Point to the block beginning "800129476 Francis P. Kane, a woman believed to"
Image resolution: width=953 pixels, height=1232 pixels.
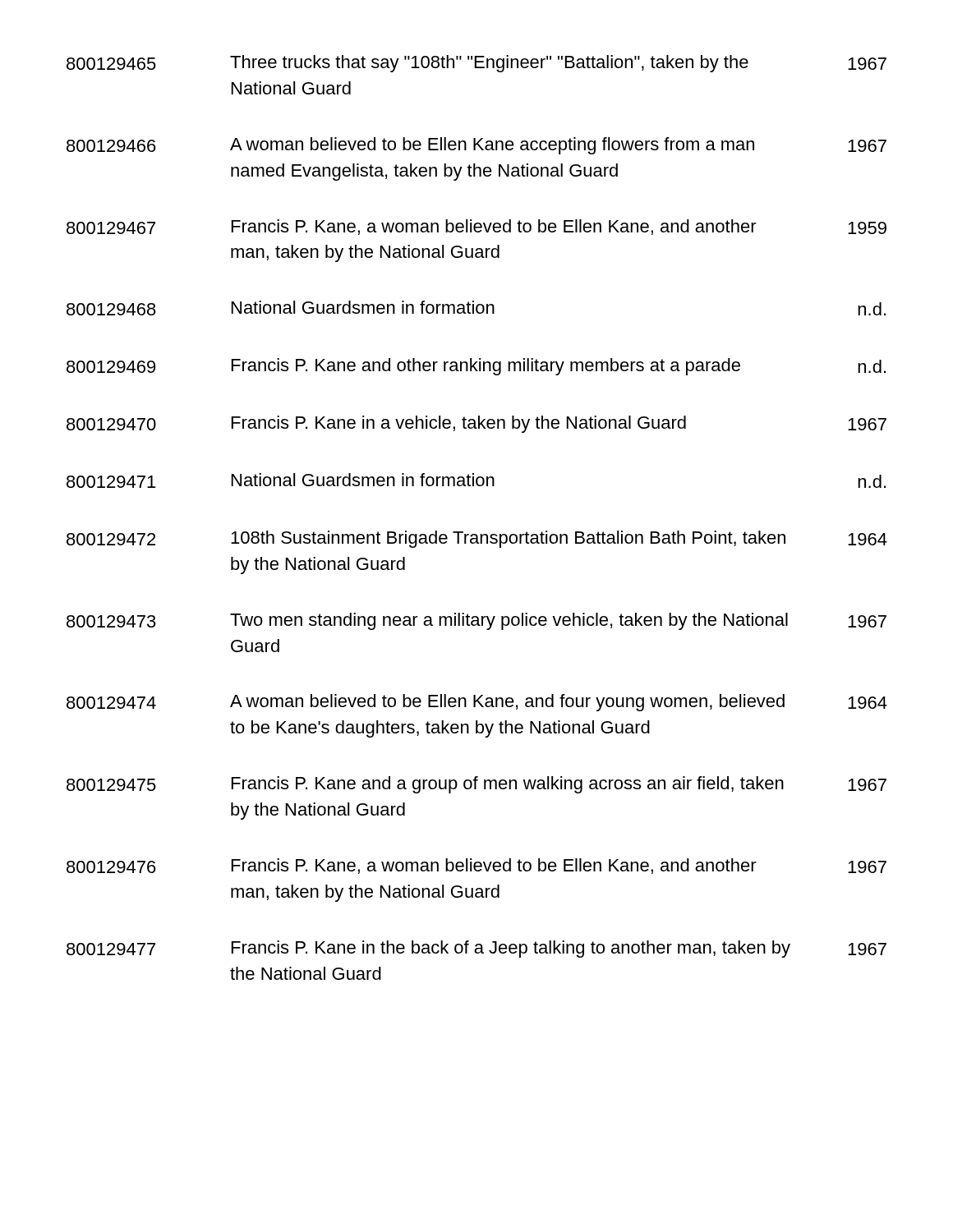476,879
